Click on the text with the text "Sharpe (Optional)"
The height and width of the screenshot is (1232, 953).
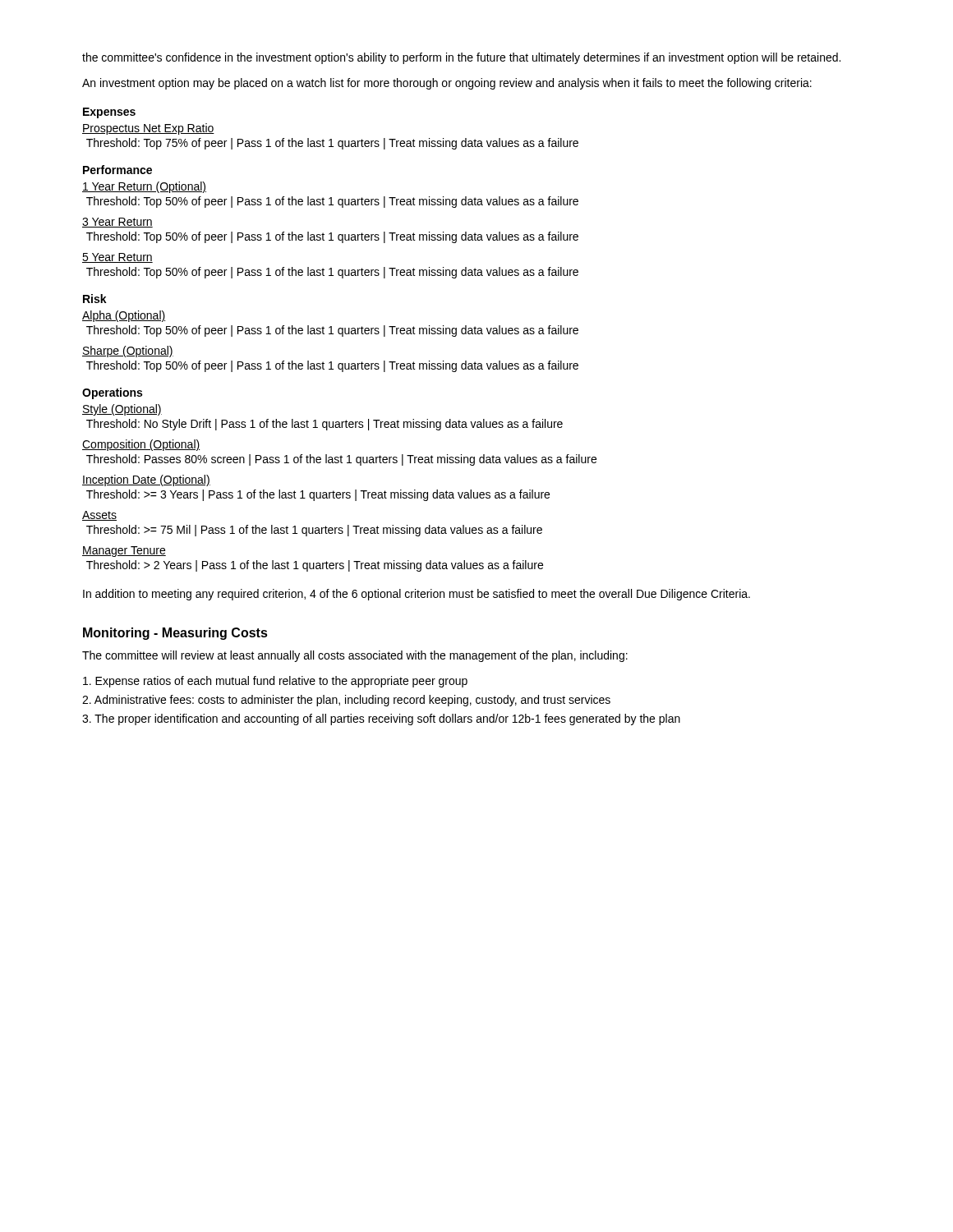(128, 351)
